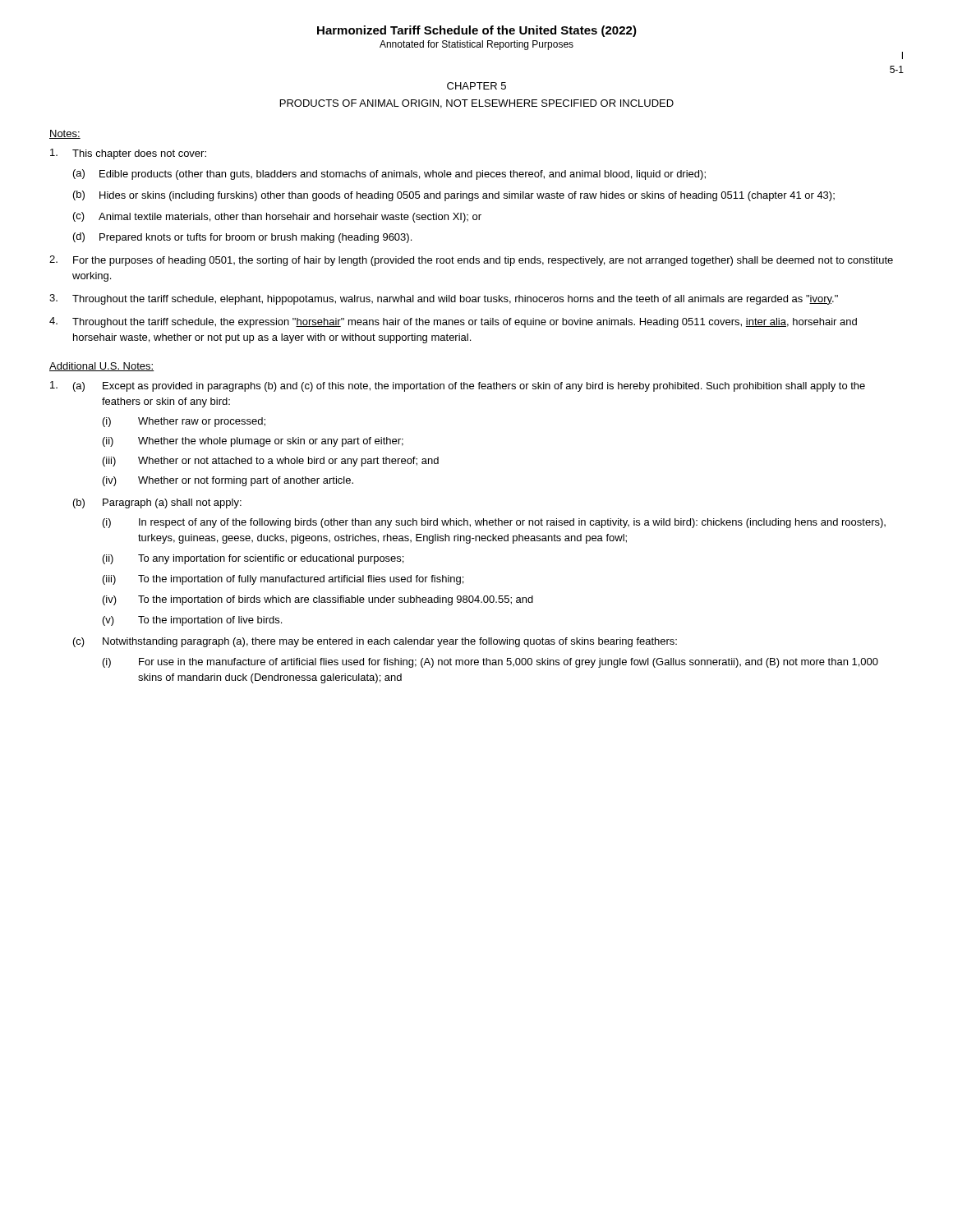953x1232 pixels.
Task: Find the block on this page that starts "(ii) Whether the whole plumage"
Action: pyautogui.click(x=253, y=442)
